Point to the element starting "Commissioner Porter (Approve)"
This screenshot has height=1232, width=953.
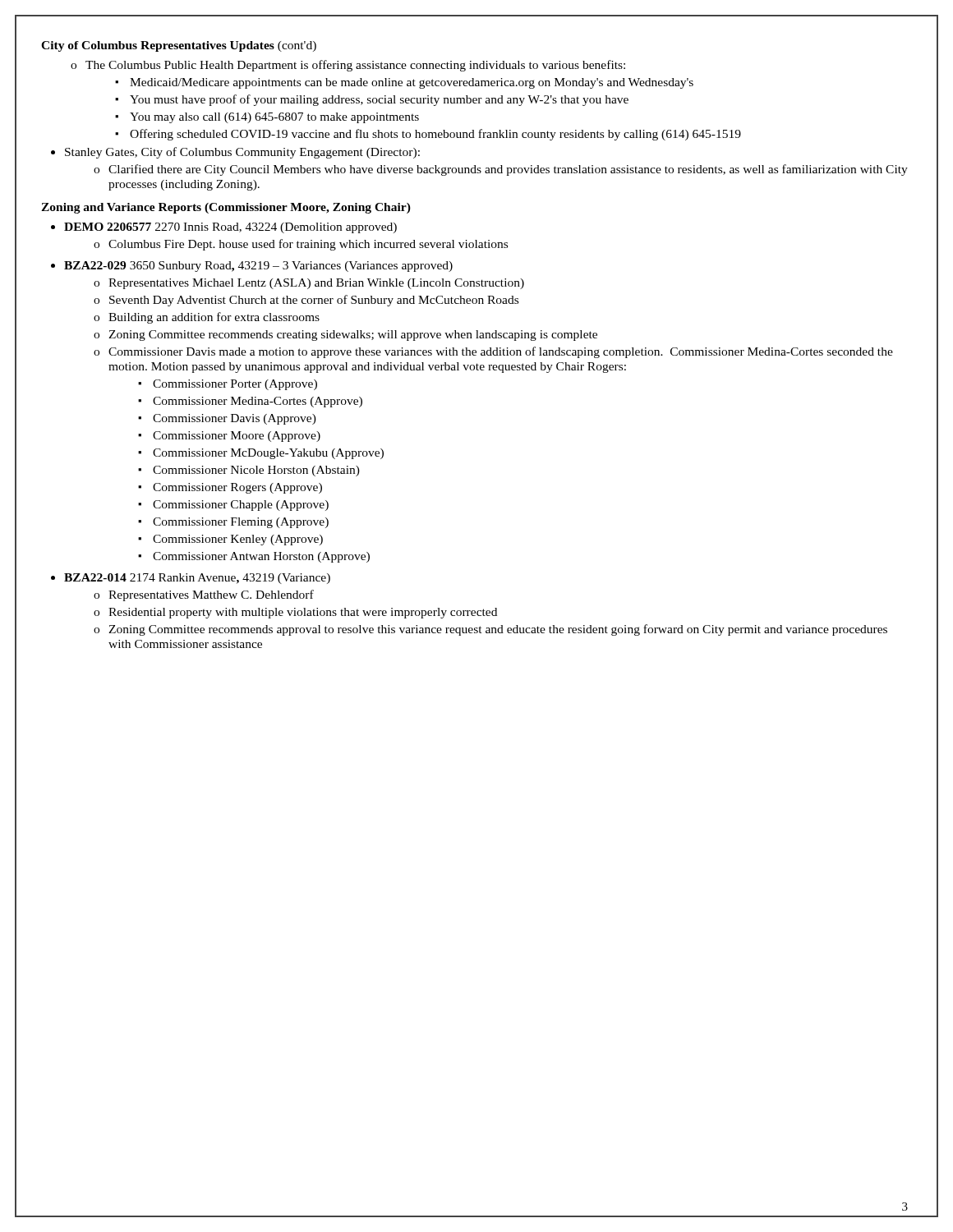(x=235, y=383)
